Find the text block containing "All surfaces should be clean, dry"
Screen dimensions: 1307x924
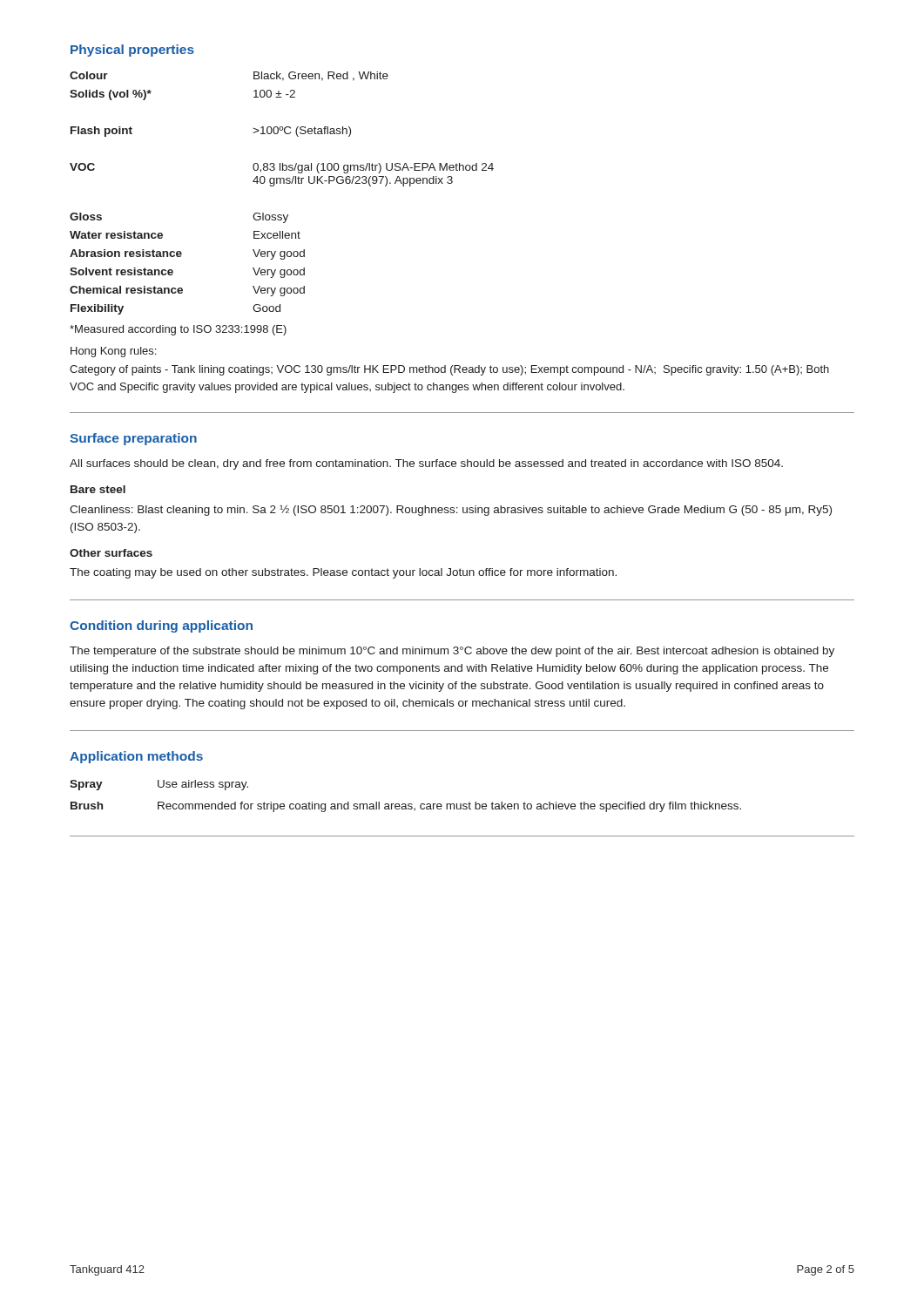click(x=427, y=463)
